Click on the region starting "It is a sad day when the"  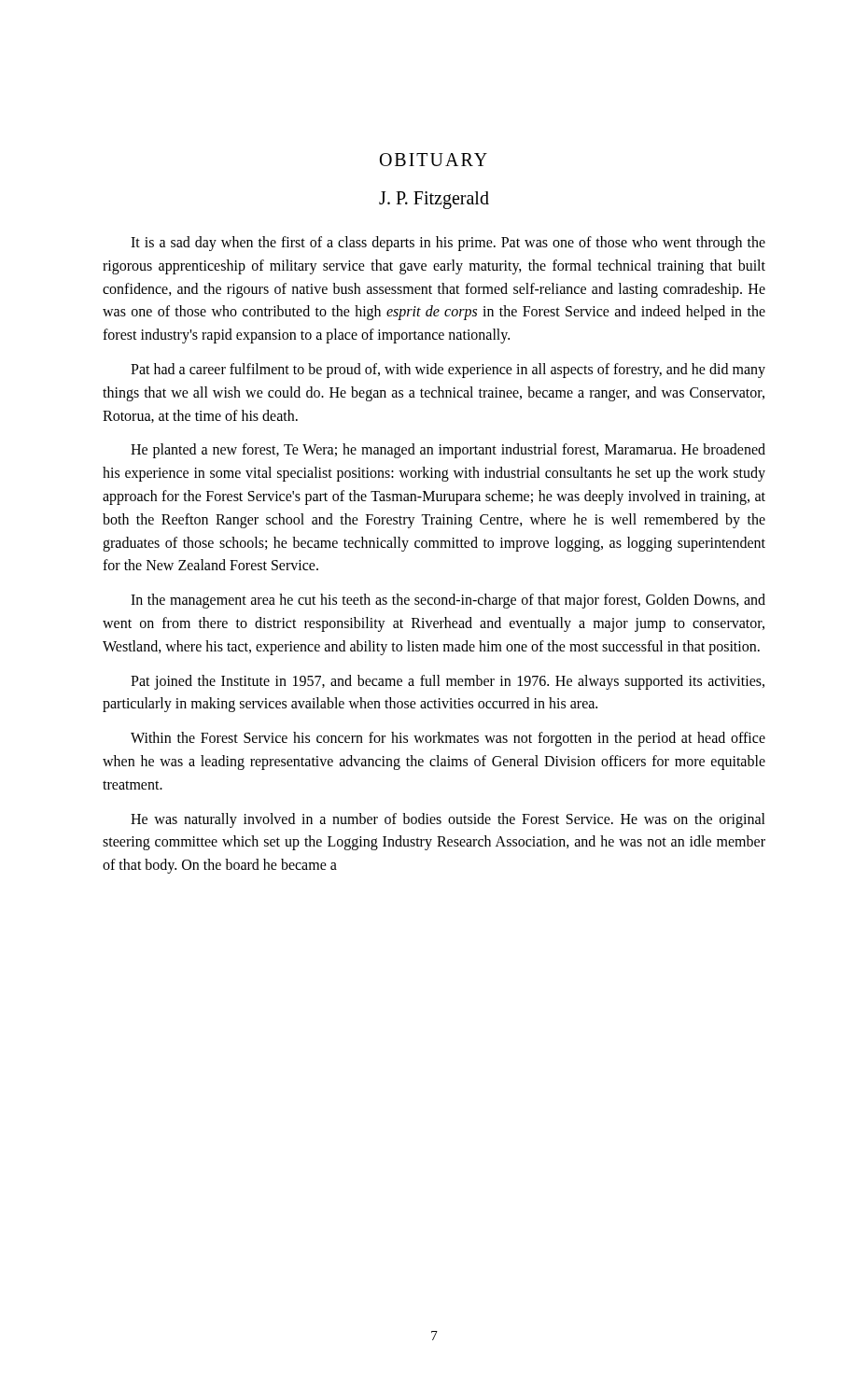[434, 288]
